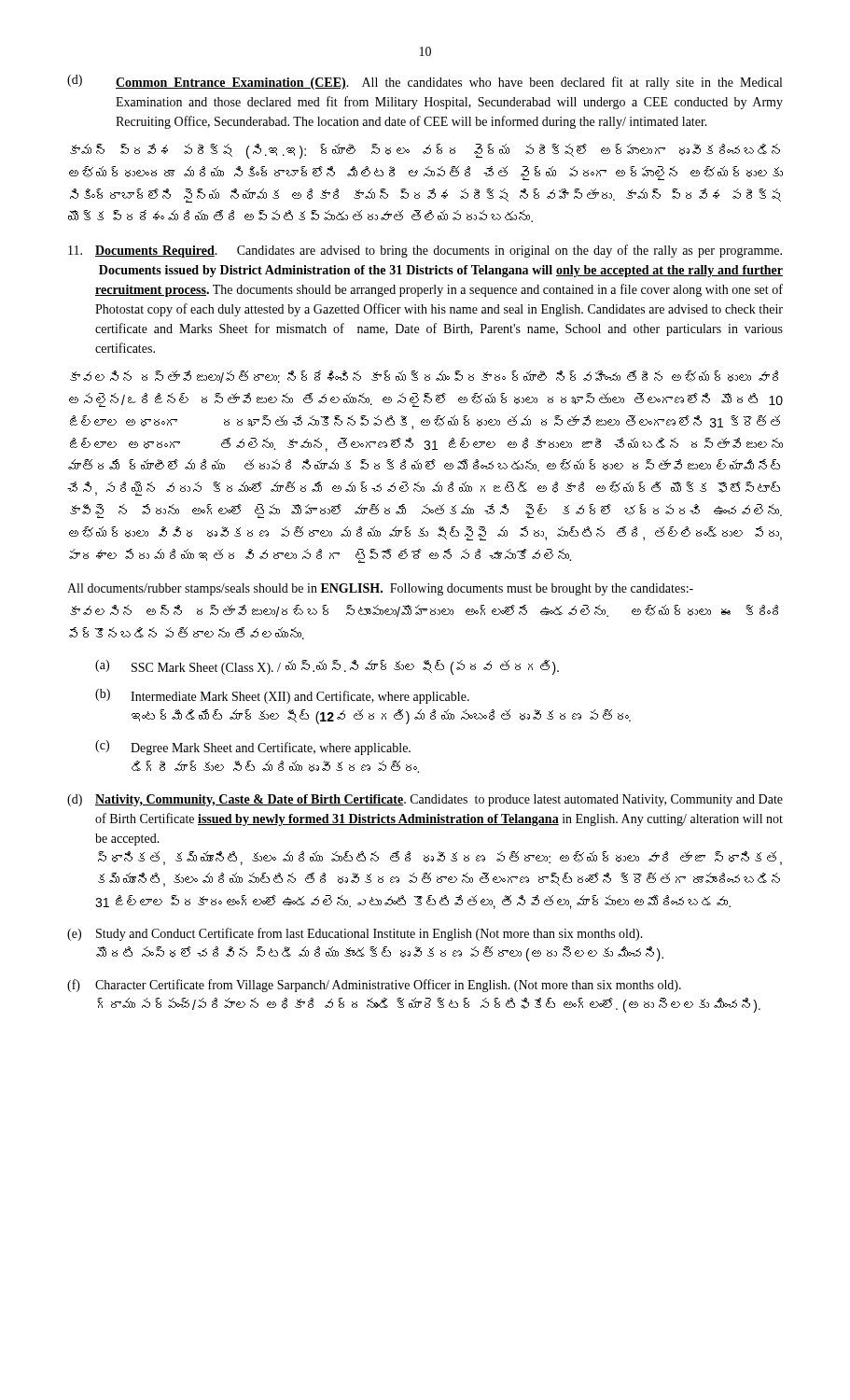Locate the element starting "All documents/rubber stamps/seals should"
This screenshot has width=850, height=1400.
coord(380,589)
